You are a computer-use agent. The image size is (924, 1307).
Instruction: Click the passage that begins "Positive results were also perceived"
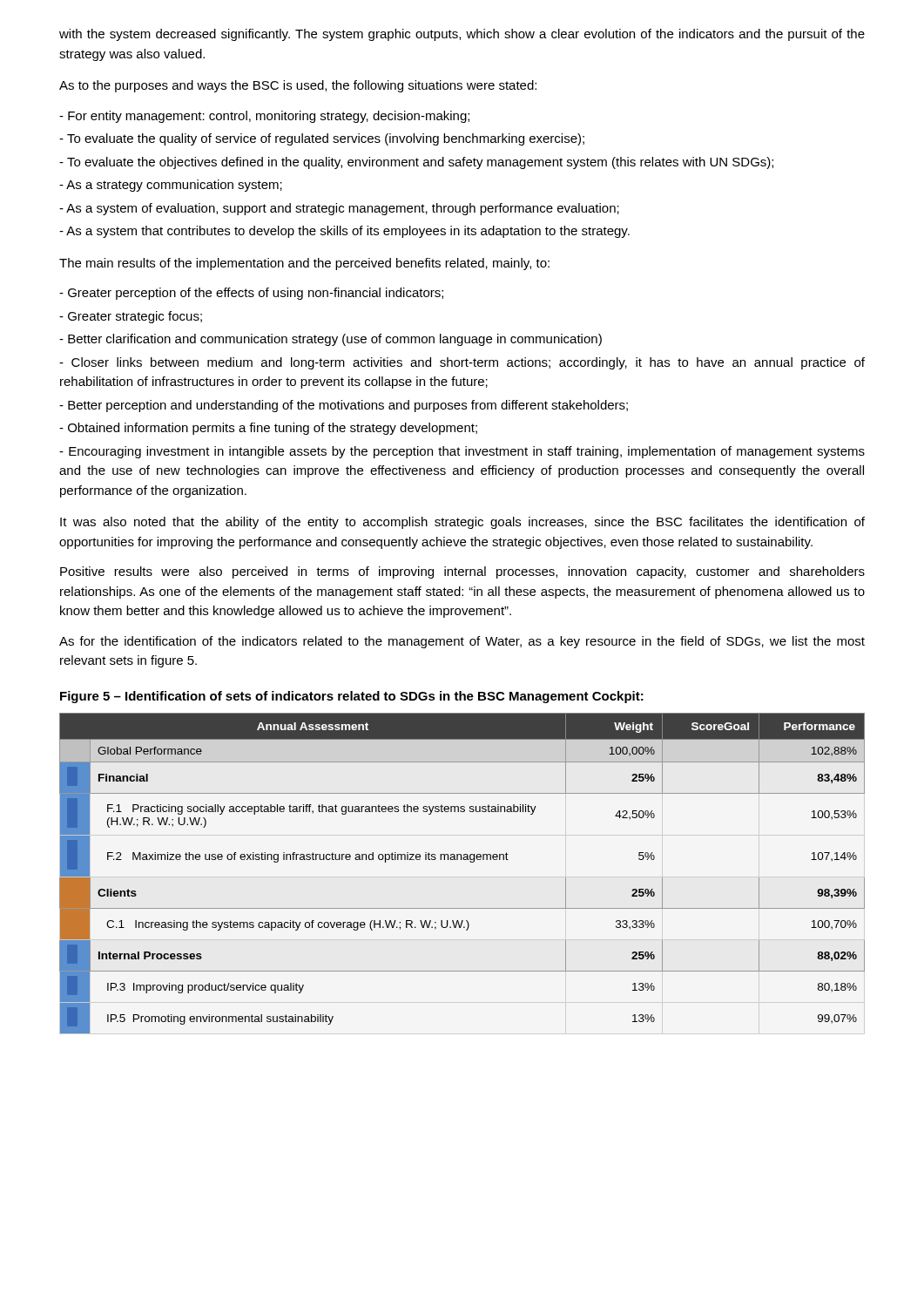(462, 591)
